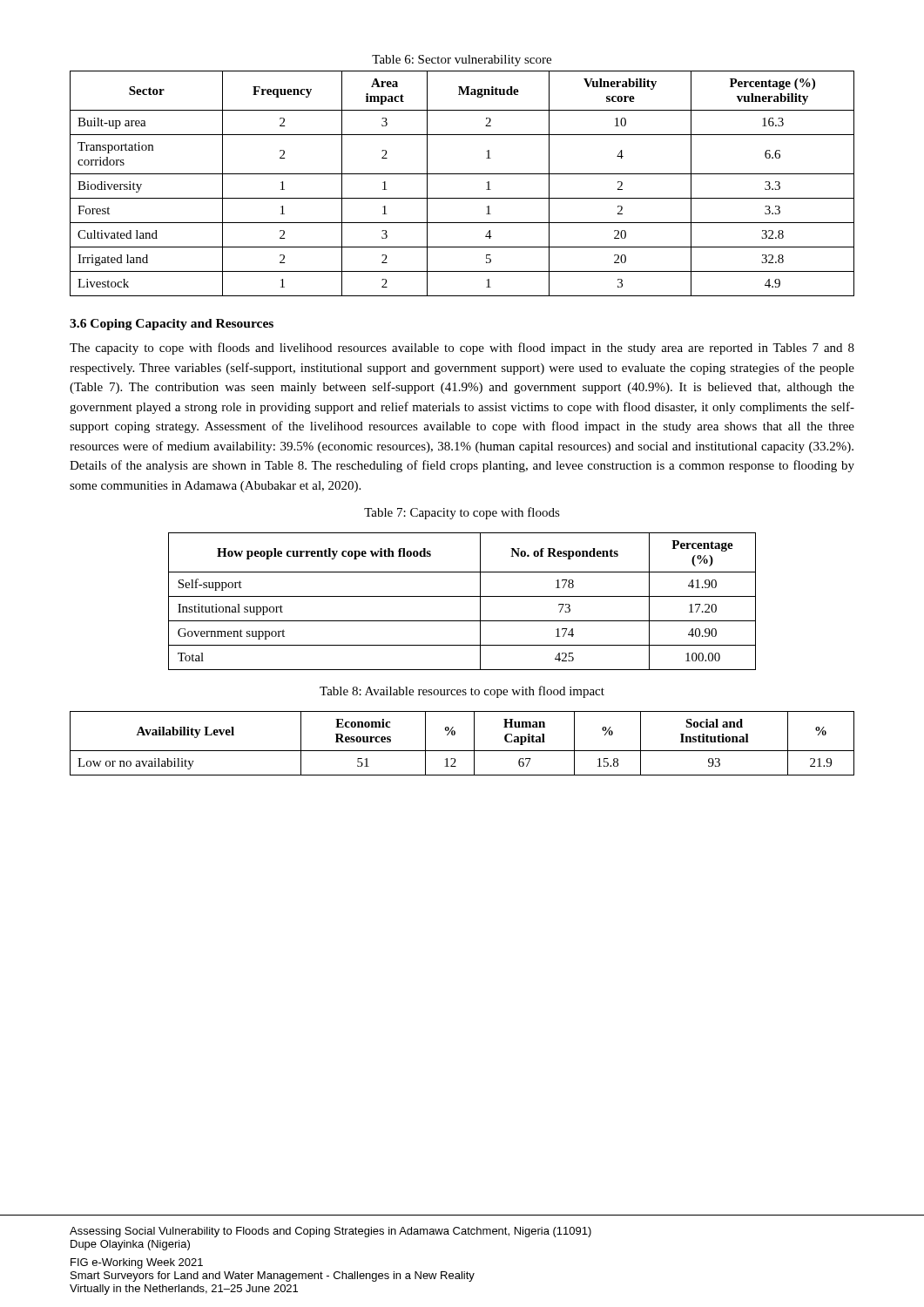Click on the section header that says "3.6 Coping Capacity and"

[172, 323]
